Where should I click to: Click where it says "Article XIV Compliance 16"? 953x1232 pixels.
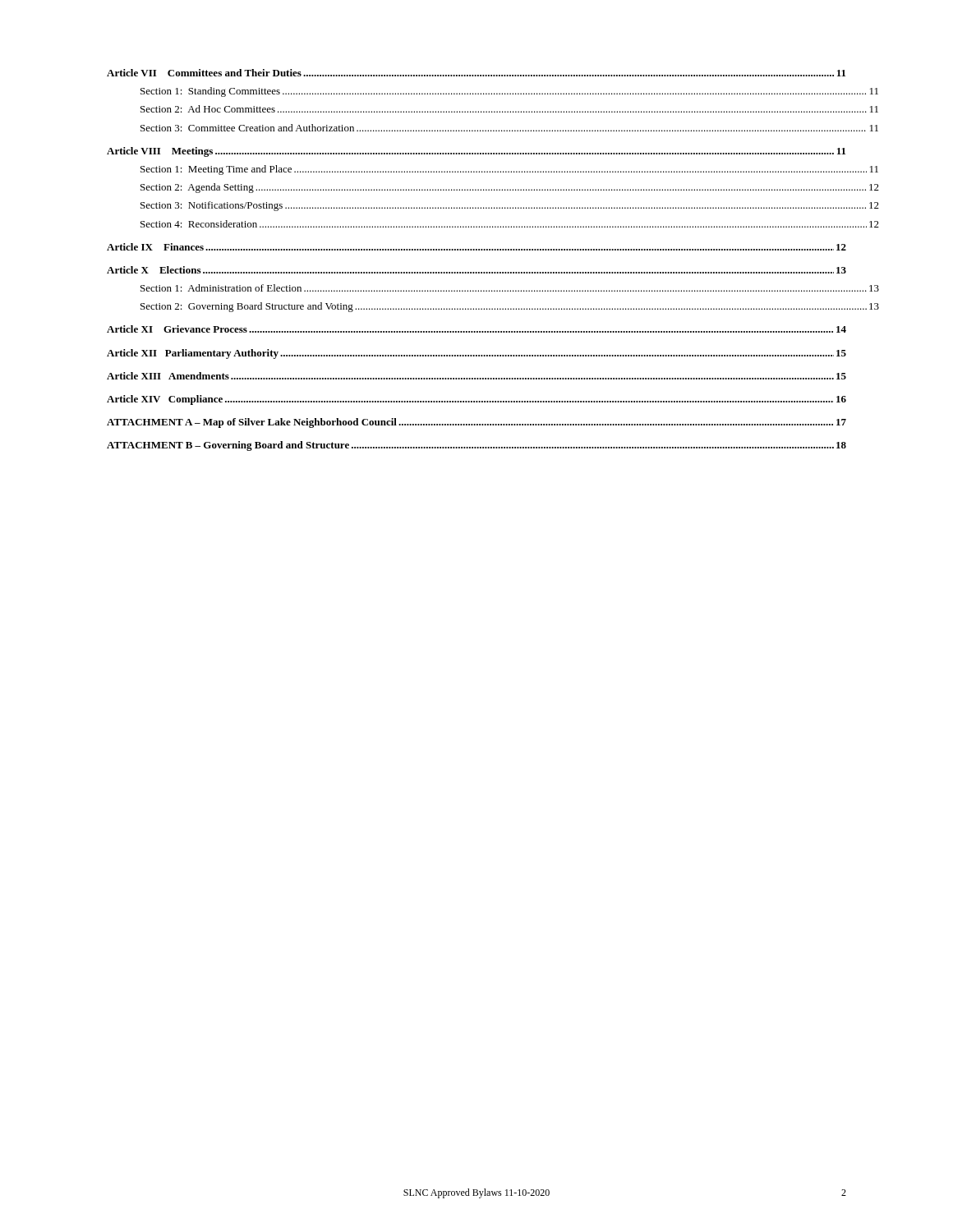[x=476, y=399]
